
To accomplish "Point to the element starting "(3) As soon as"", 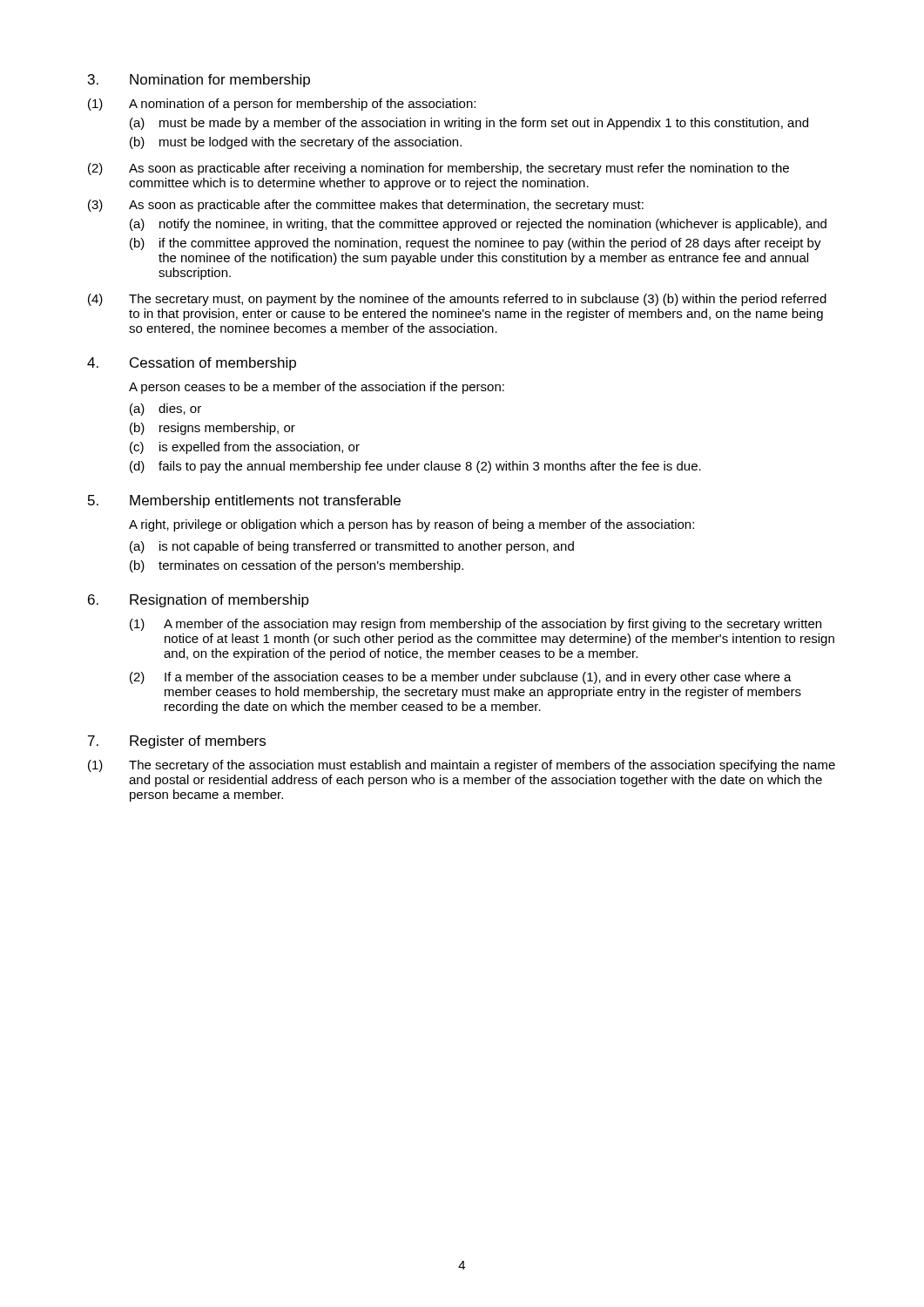I will pyautogui.click(x=462, y=240).
